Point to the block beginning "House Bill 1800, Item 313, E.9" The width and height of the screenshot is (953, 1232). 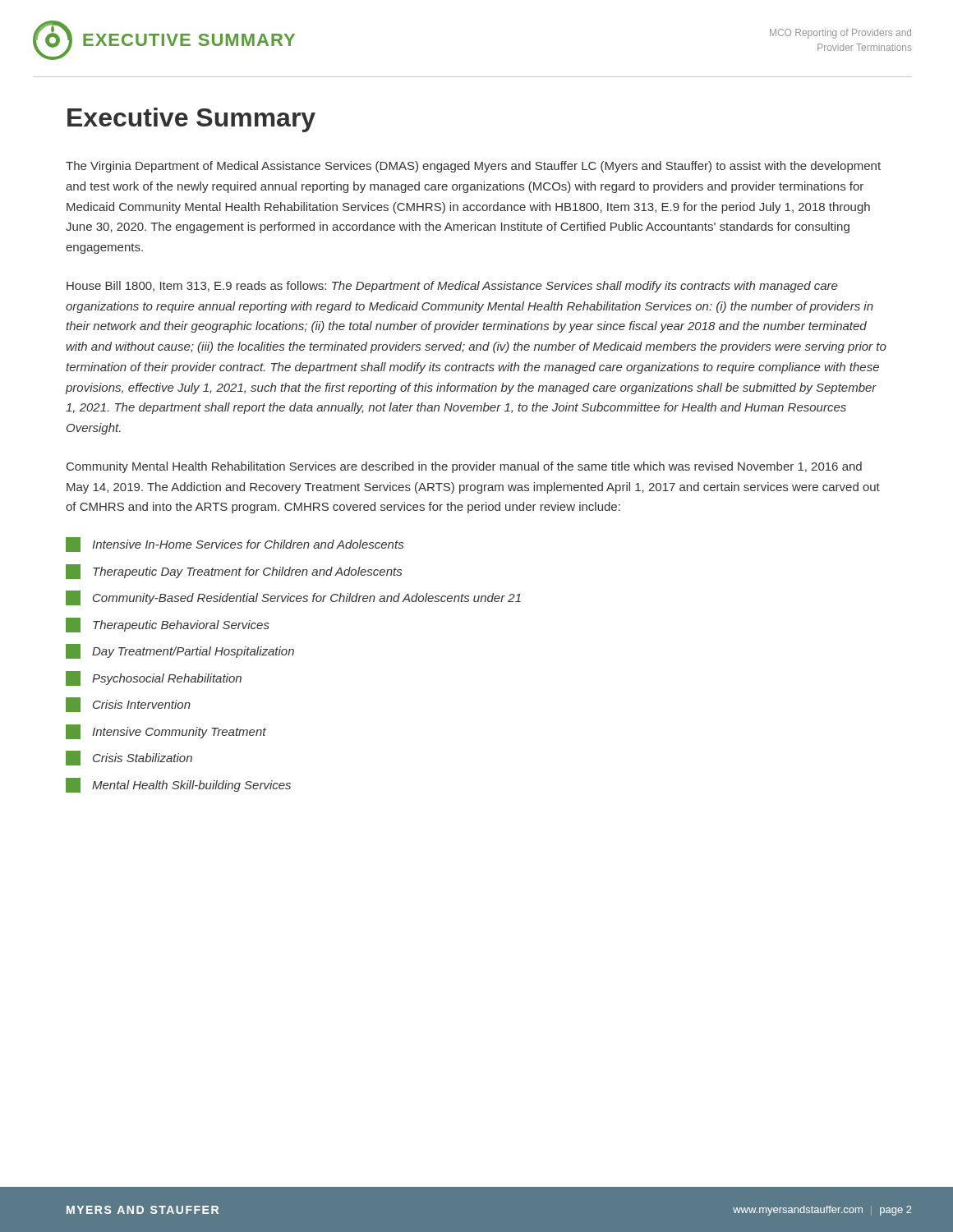coord(476,356)
